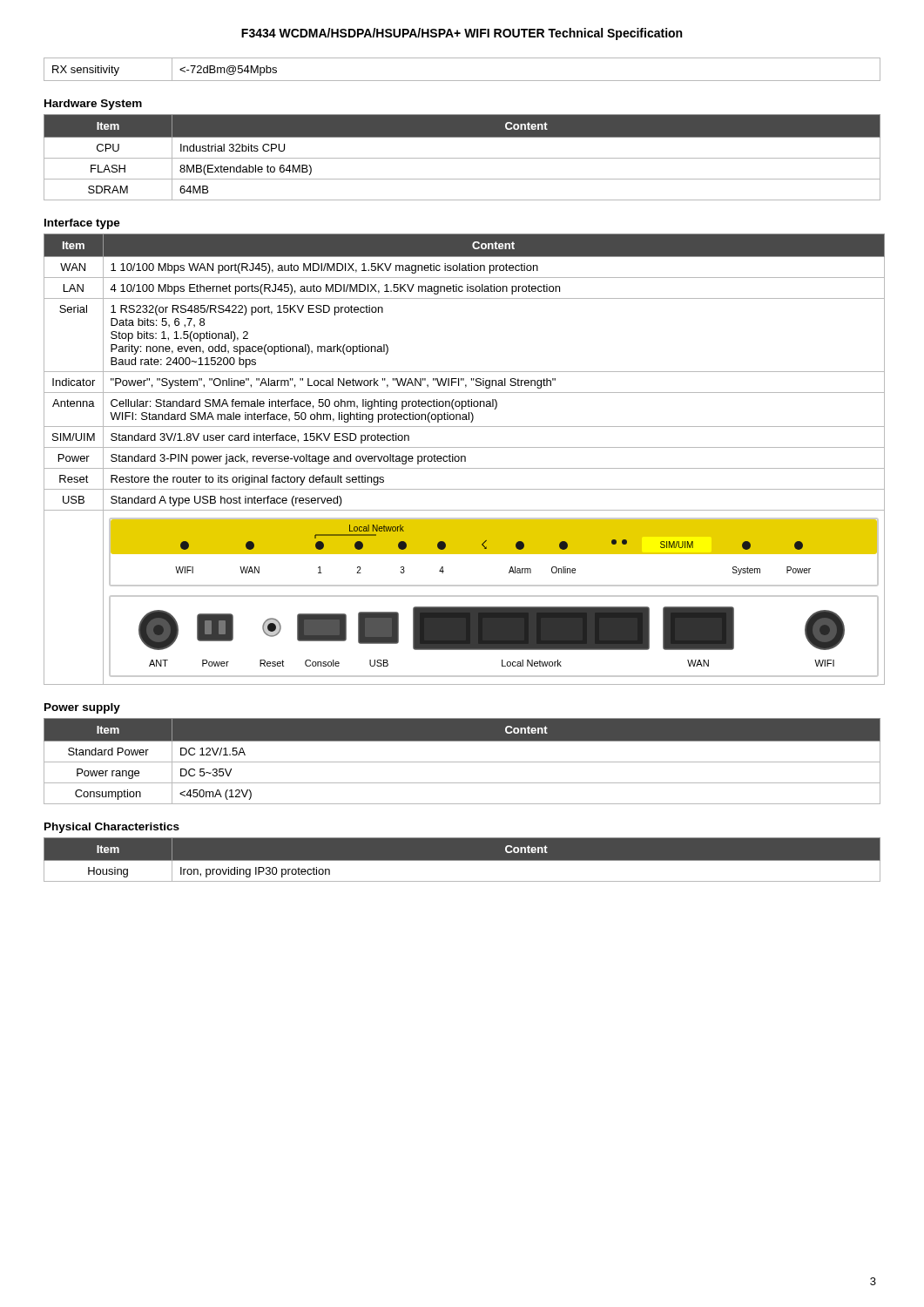Locate the section header with the text "Power supply"
Image resolution: width=924 pixels, height=1307 pixels.
point(82,707)
